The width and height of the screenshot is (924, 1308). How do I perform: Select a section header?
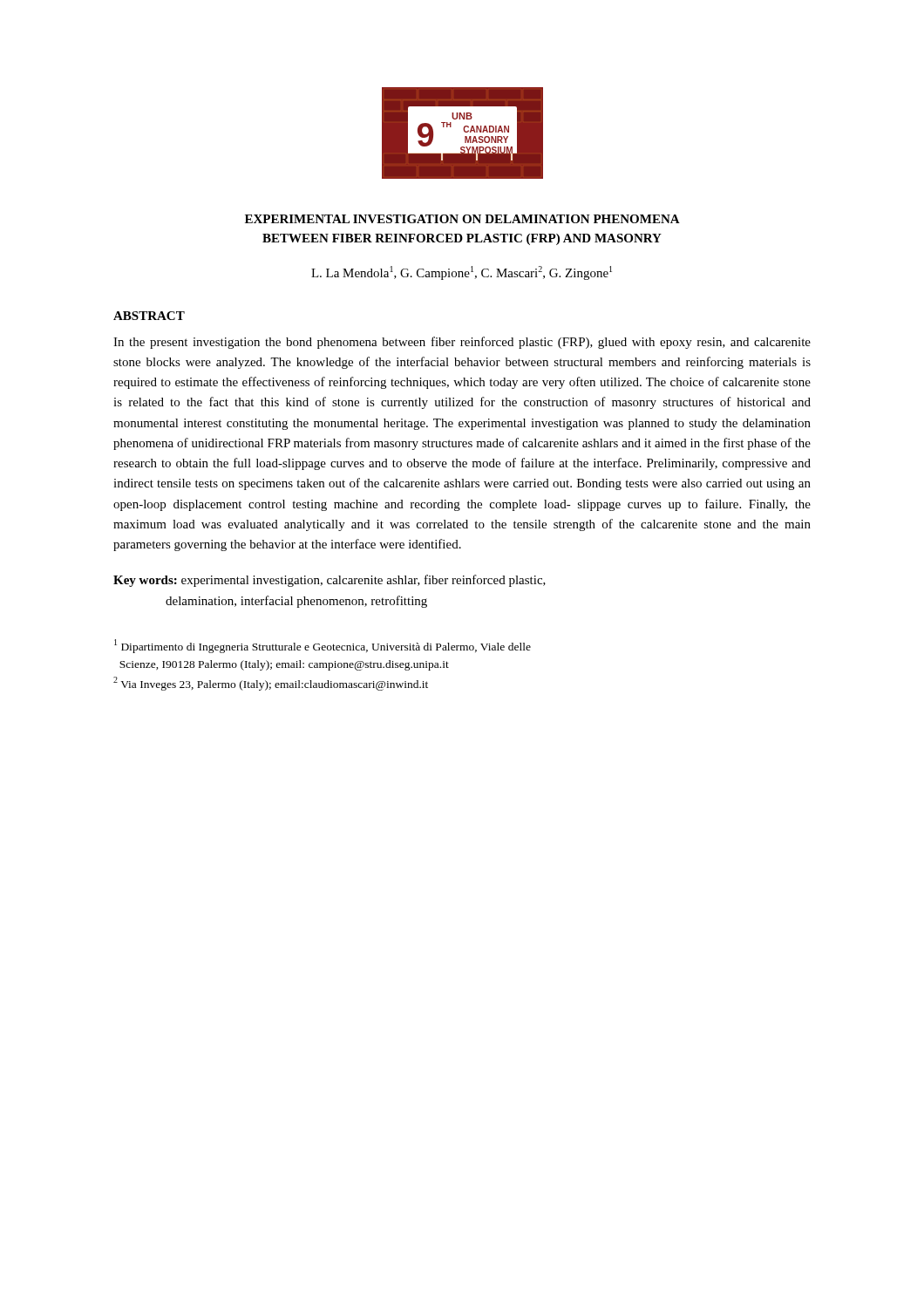[149, 315]
